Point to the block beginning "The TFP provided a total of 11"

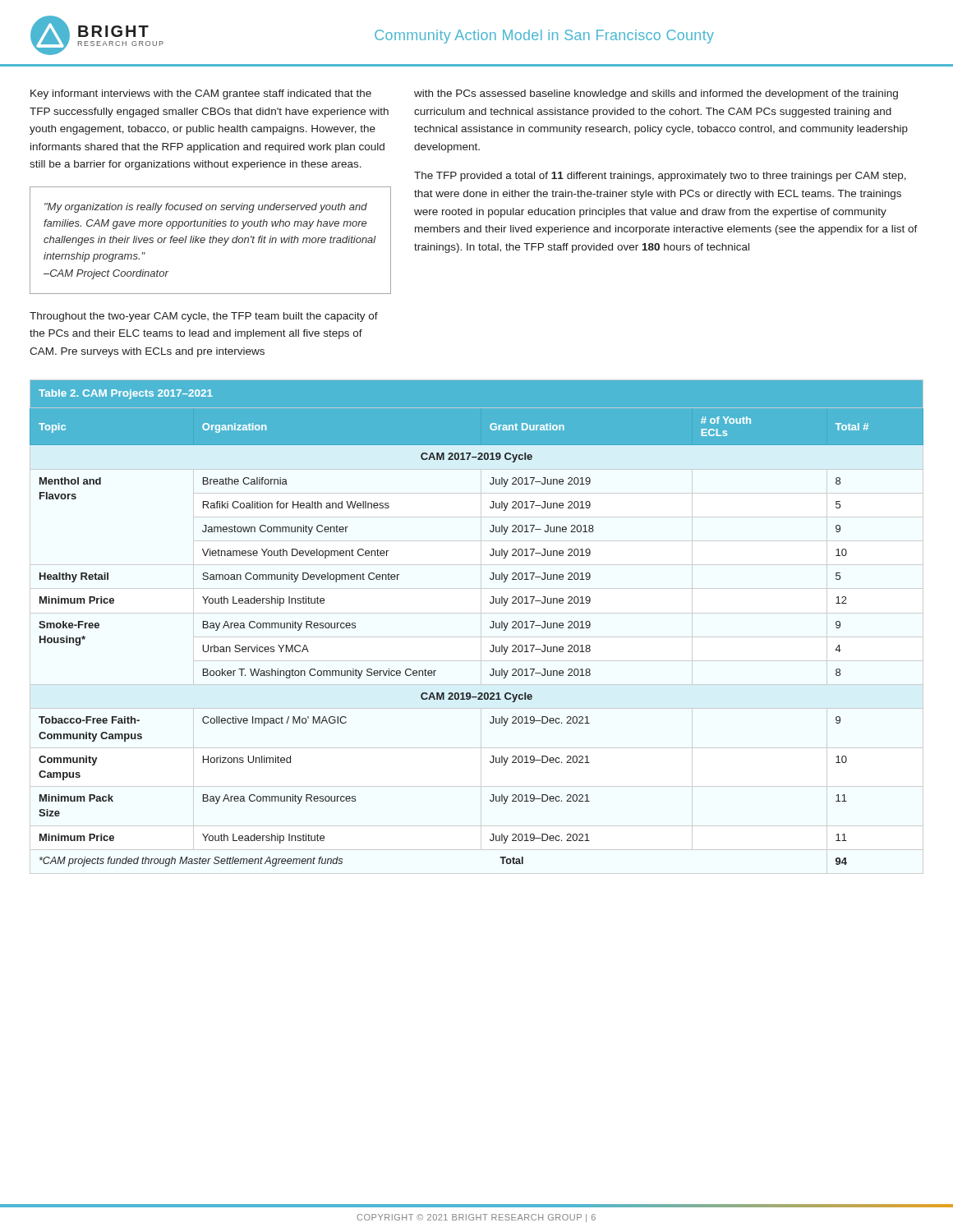(666, 211)
